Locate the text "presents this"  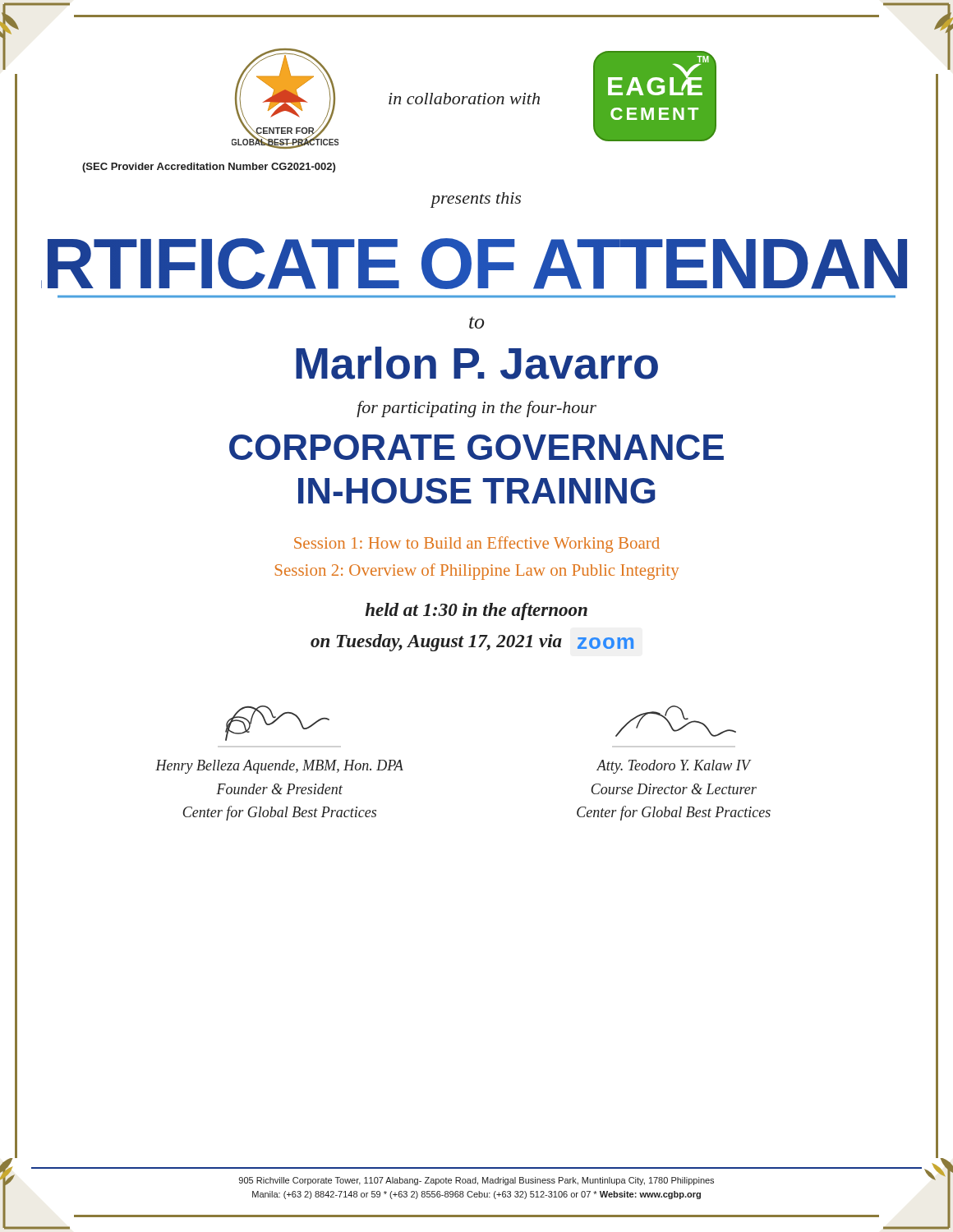pyautogui.click(x=476, y=198)
